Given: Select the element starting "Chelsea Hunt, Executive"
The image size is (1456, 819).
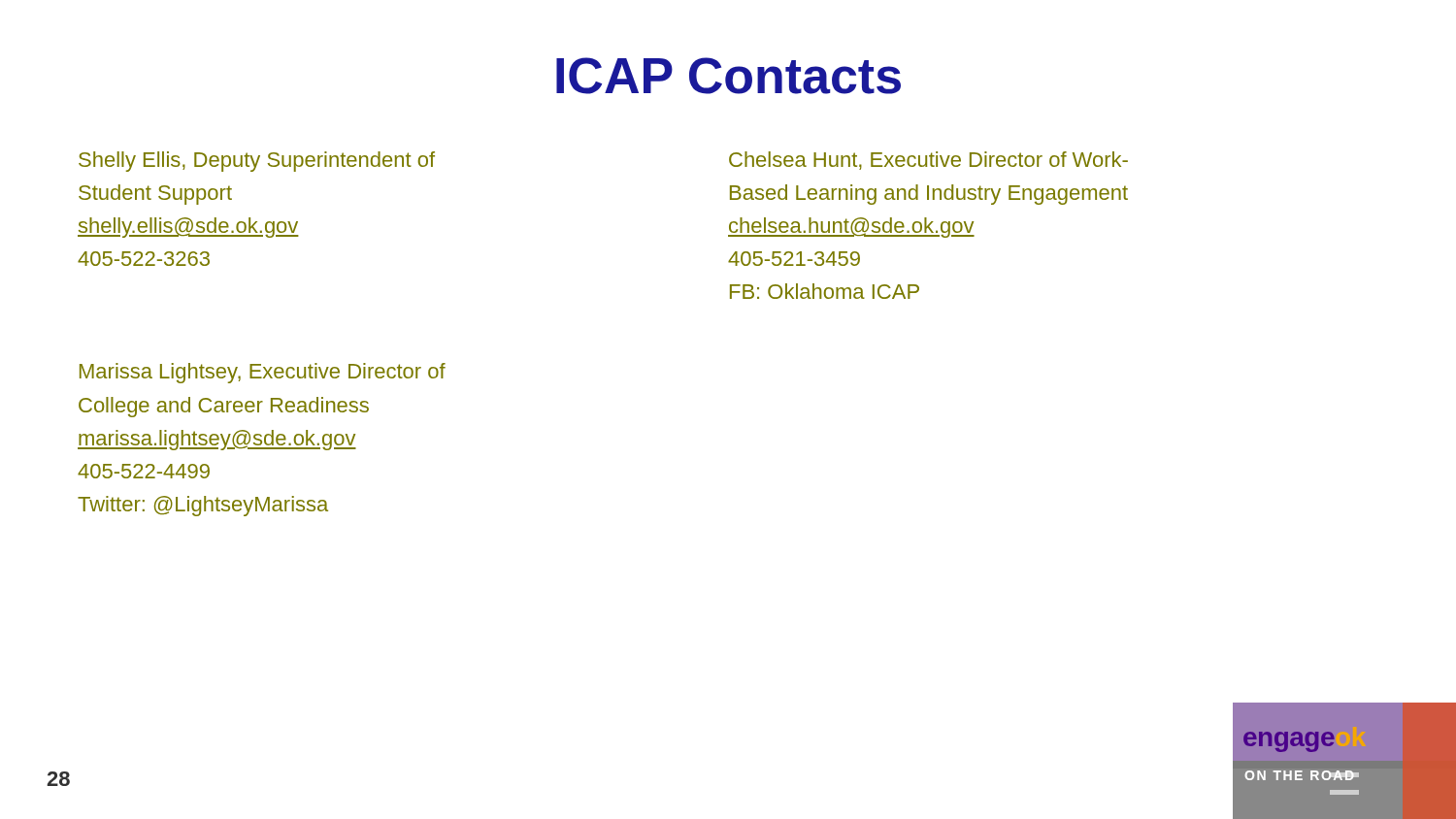Looking at the screenshot, I should [x=928, y=226].
